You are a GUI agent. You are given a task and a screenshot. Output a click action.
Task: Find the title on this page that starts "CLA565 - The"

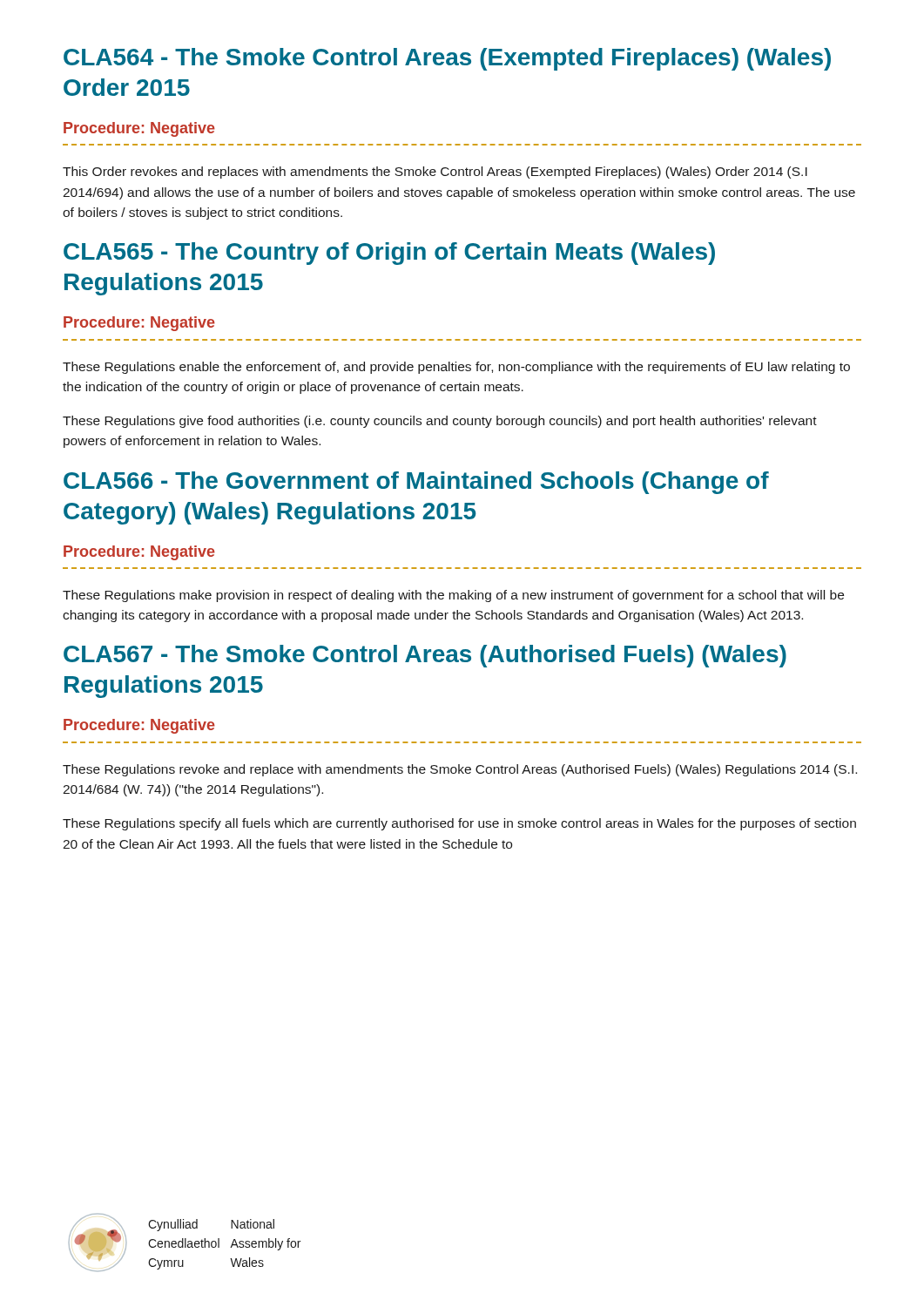click(x=462, y=267)
